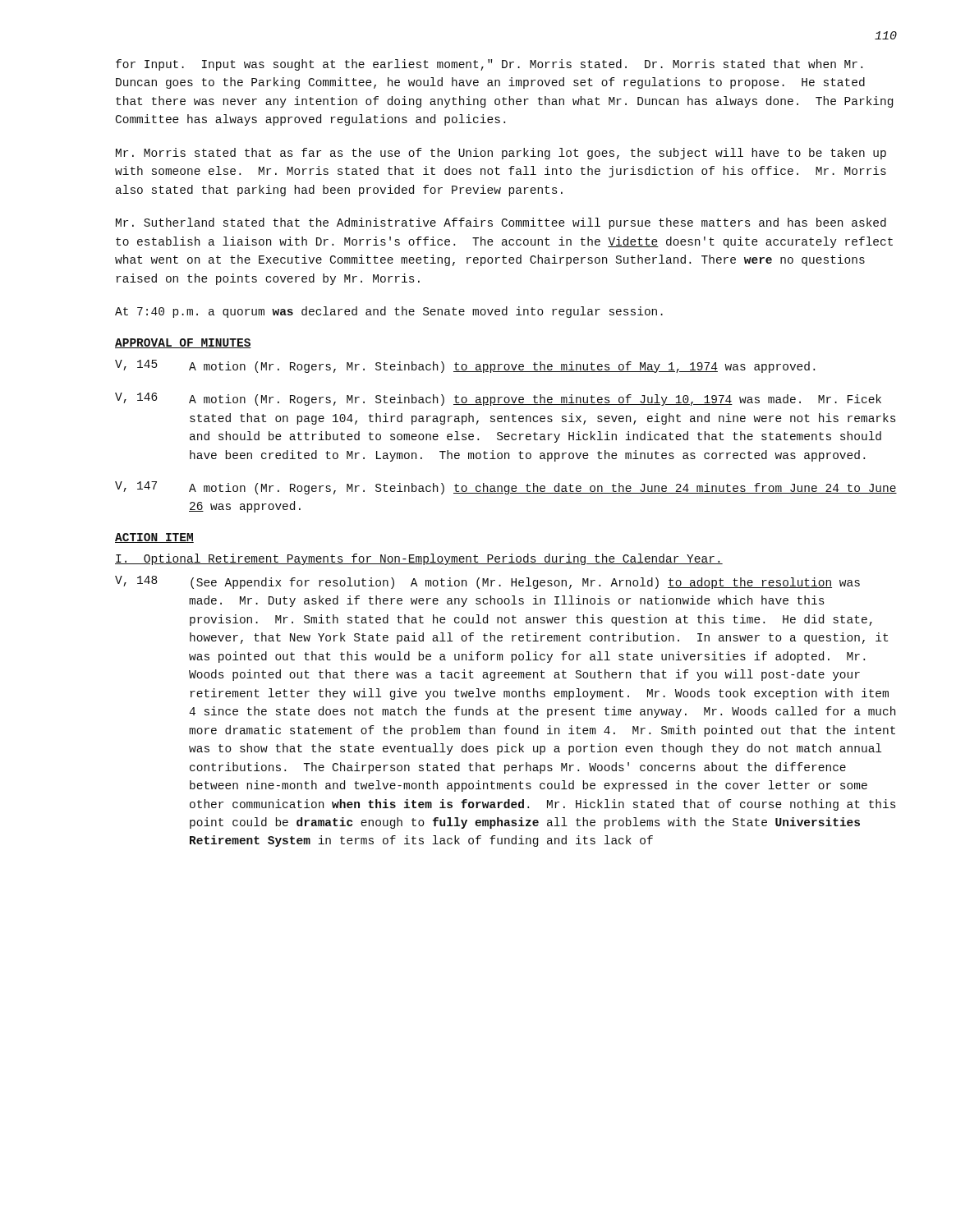Find the list item that reads "V, 148 (See Appendix for resolution) A"
956x1232 pixels.
[x=506, y=712]
